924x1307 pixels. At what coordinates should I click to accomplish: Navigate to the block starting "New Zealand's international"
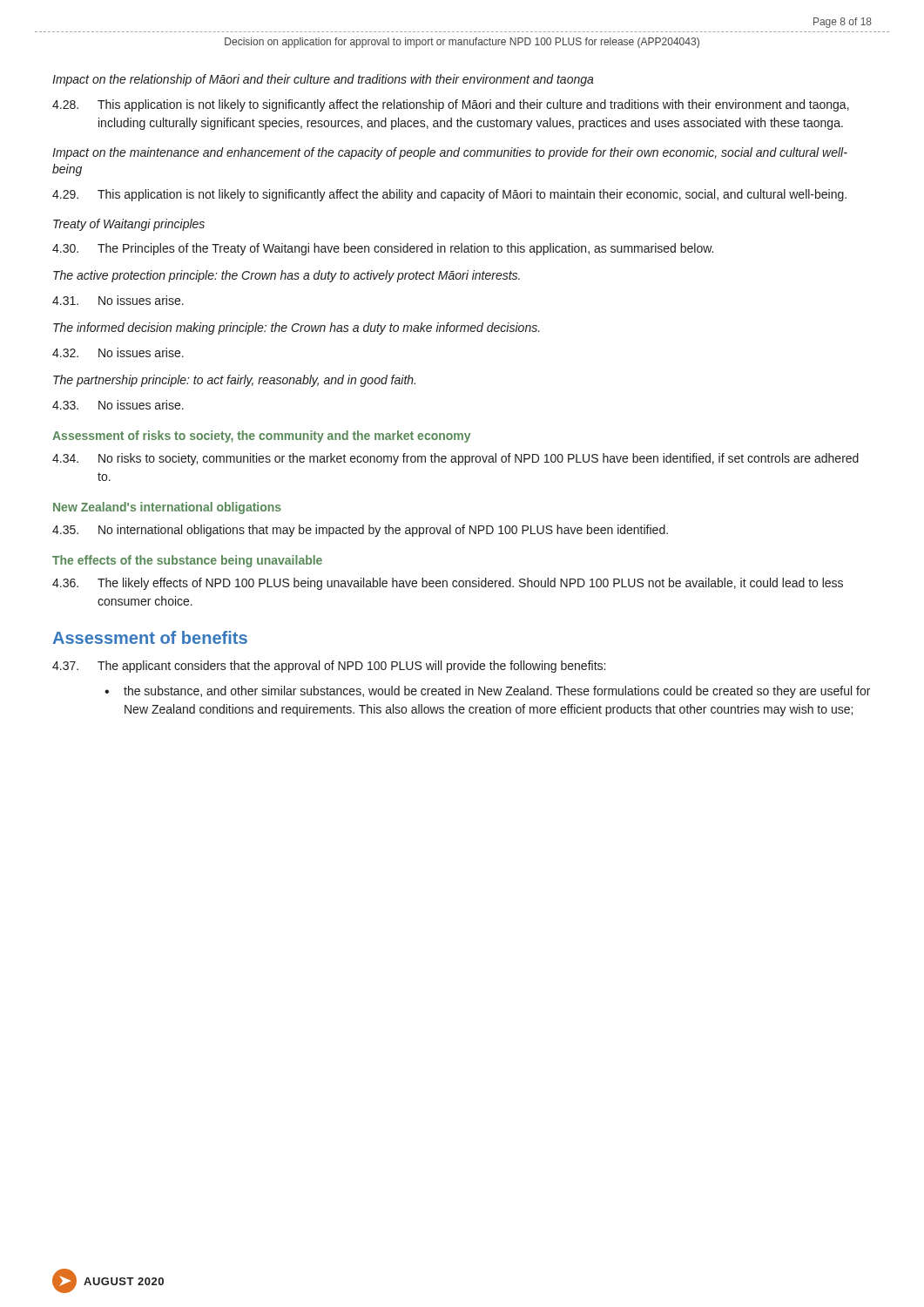point(167,507)
